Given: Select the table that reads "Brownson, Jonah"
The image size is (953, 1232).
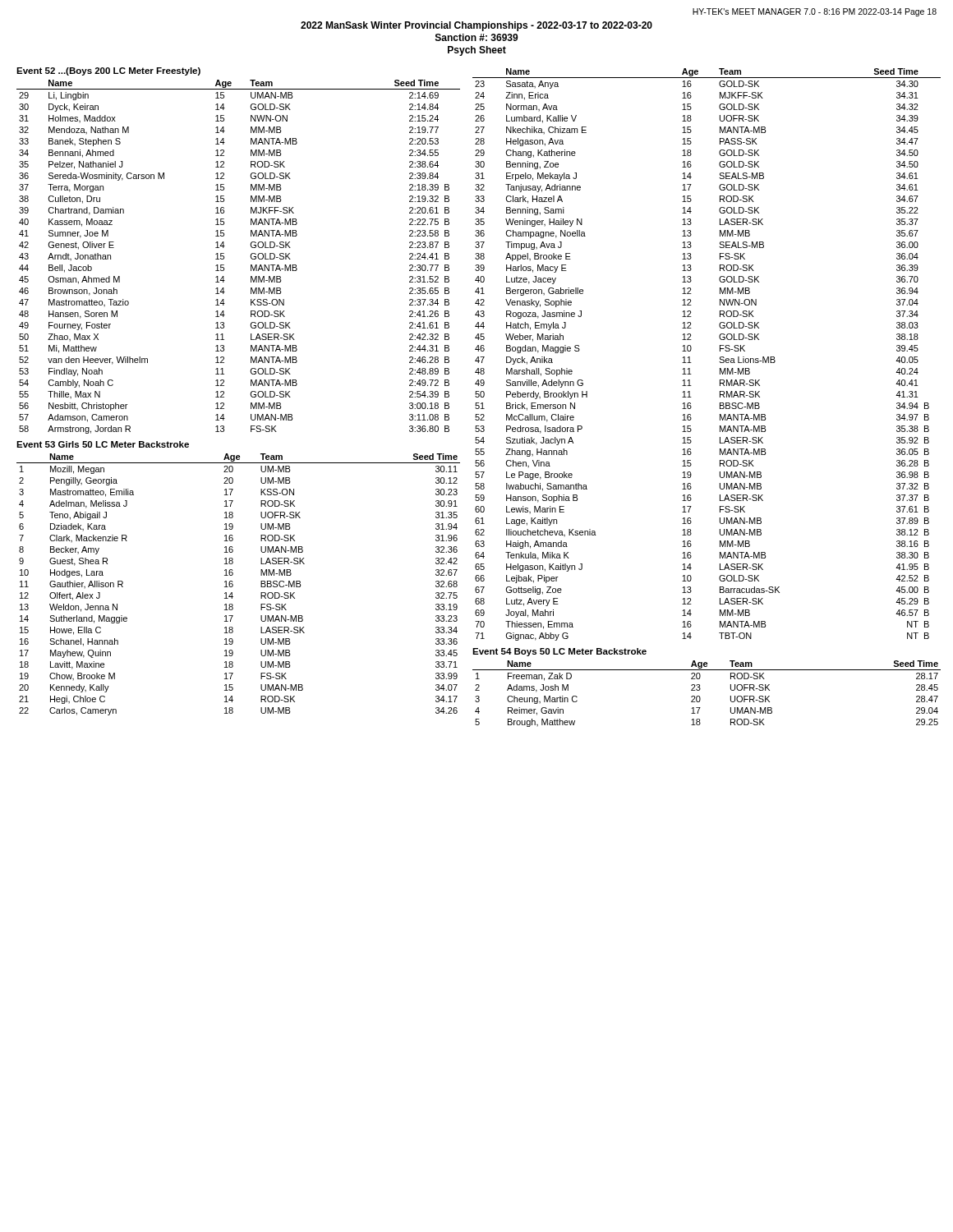Looking at the screenshot, I should click(238, 256).
